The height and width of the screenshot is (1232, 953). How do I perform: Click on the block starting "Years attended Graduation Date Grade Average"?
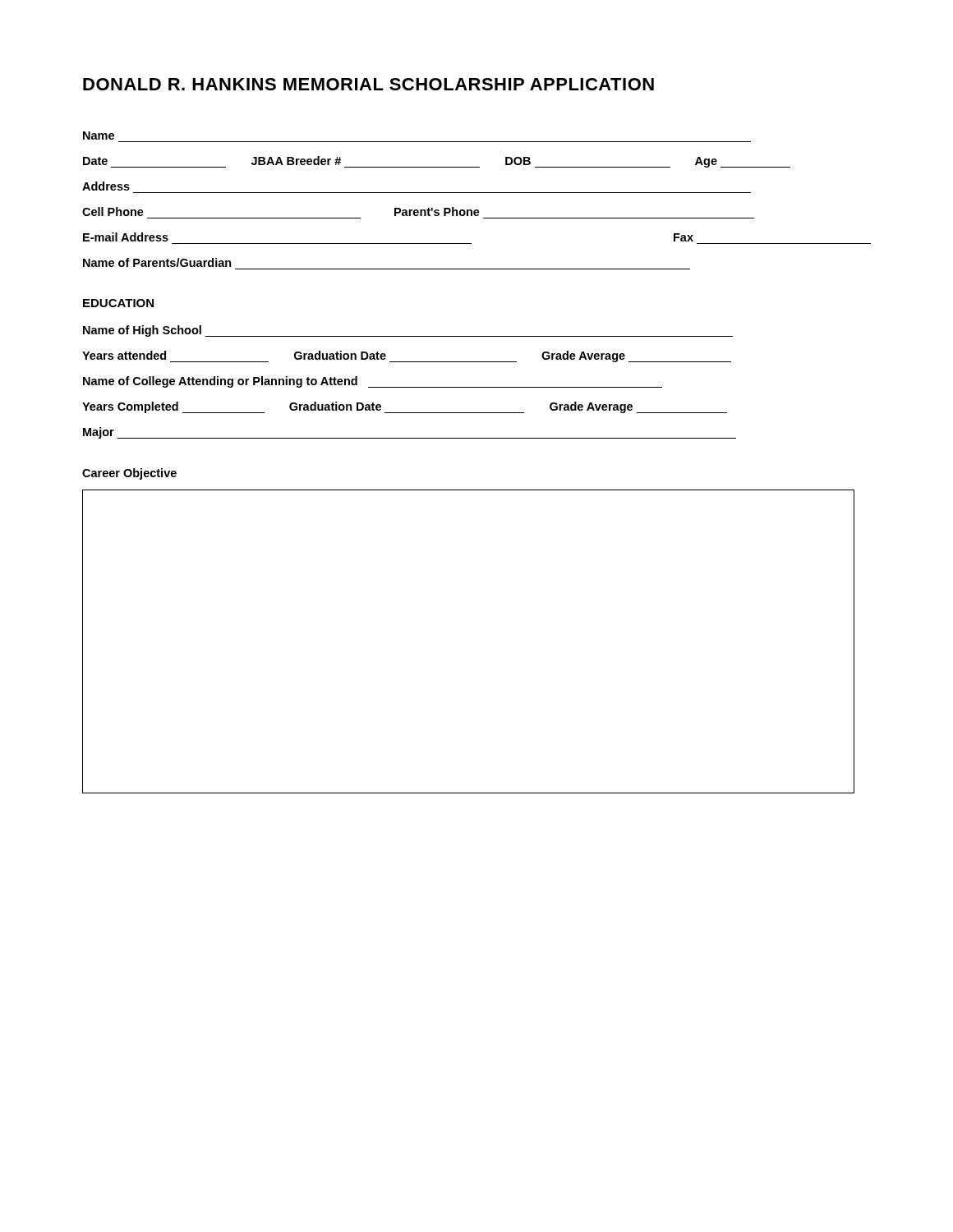coord(407,355)
